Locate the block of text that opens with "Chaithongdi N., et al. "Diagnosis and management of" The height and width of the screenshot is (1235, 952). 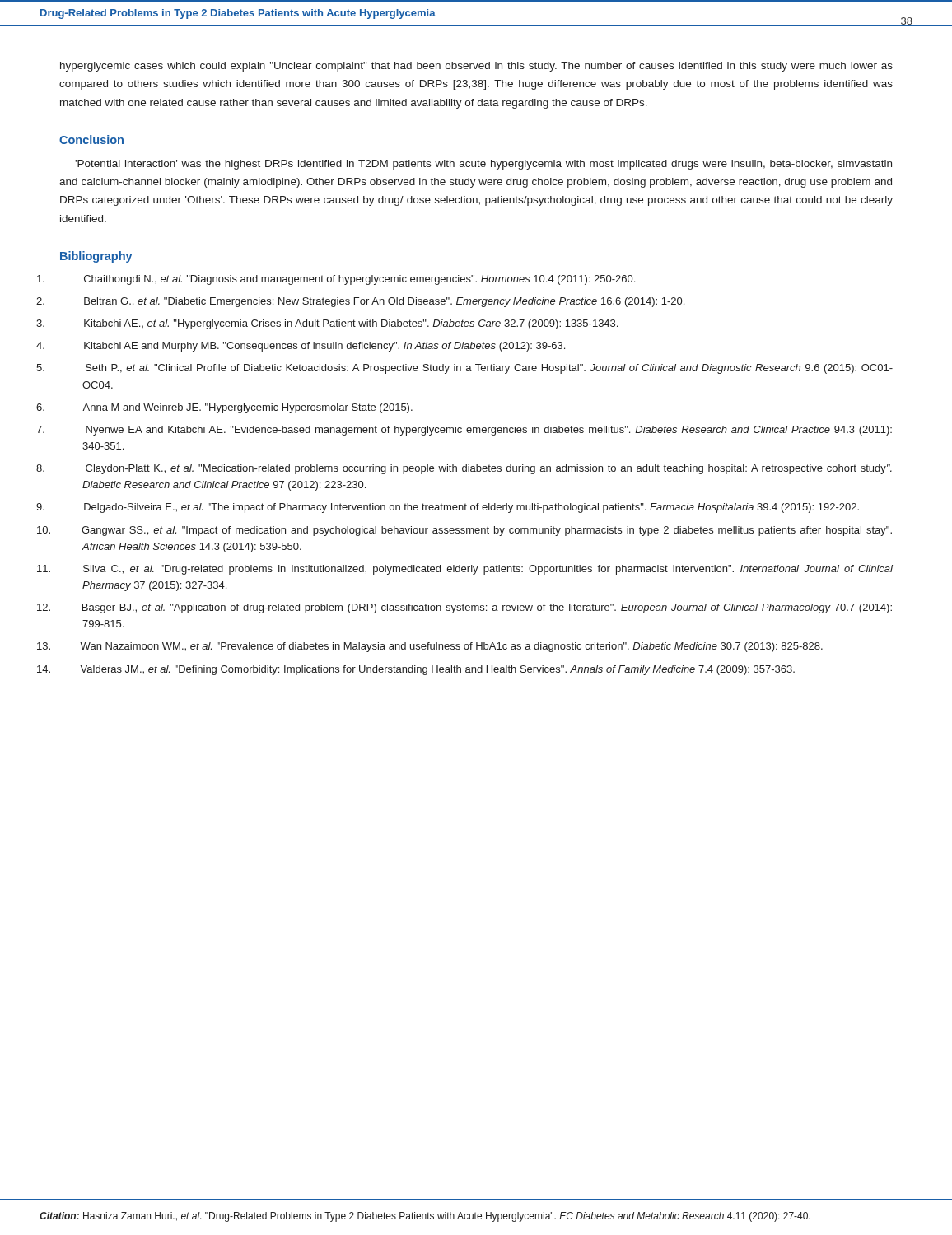(348, 279)
